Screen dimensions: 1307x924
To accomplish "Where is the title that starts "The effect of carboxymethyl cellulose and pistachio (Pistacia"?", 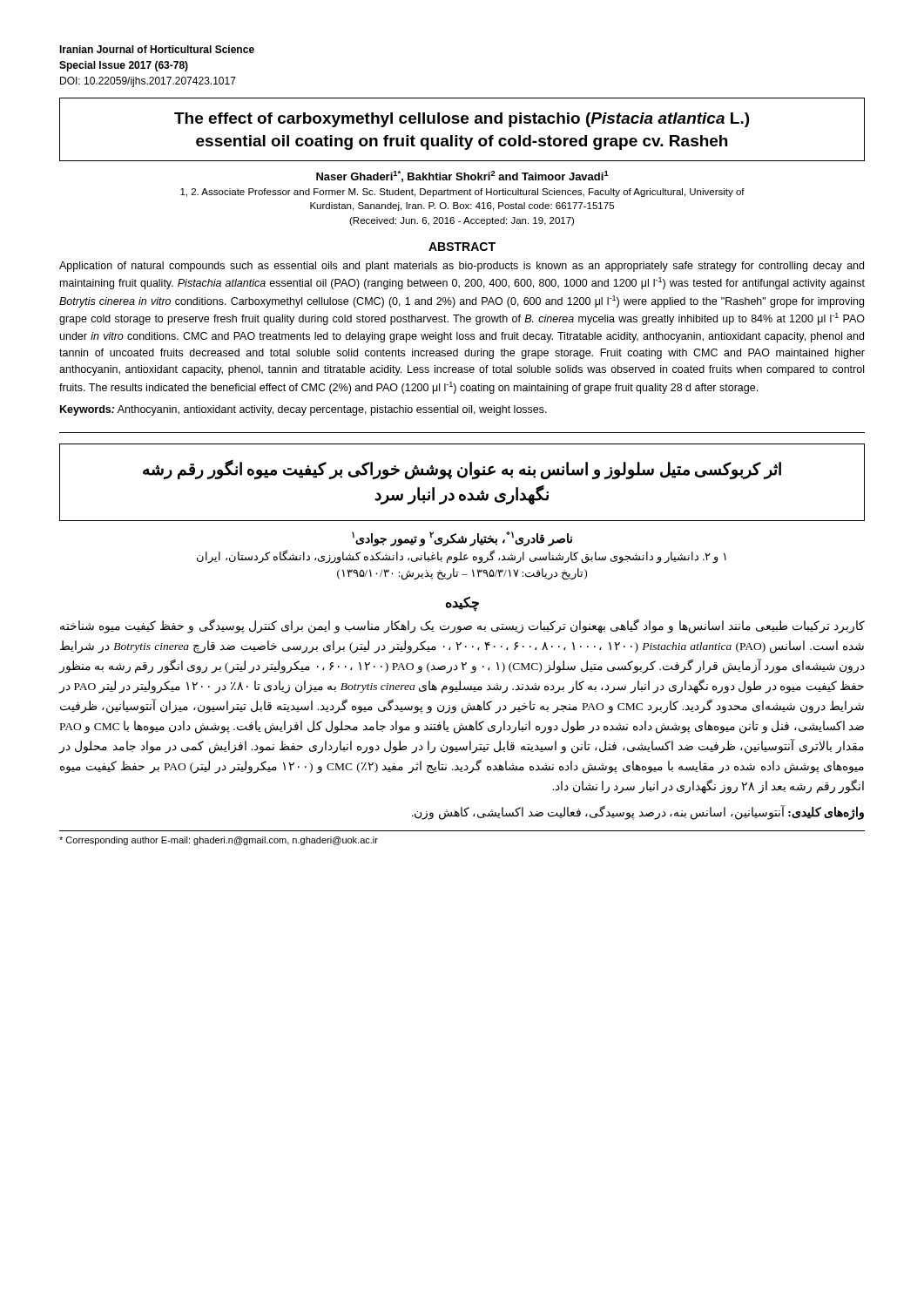I will (462, 130).
